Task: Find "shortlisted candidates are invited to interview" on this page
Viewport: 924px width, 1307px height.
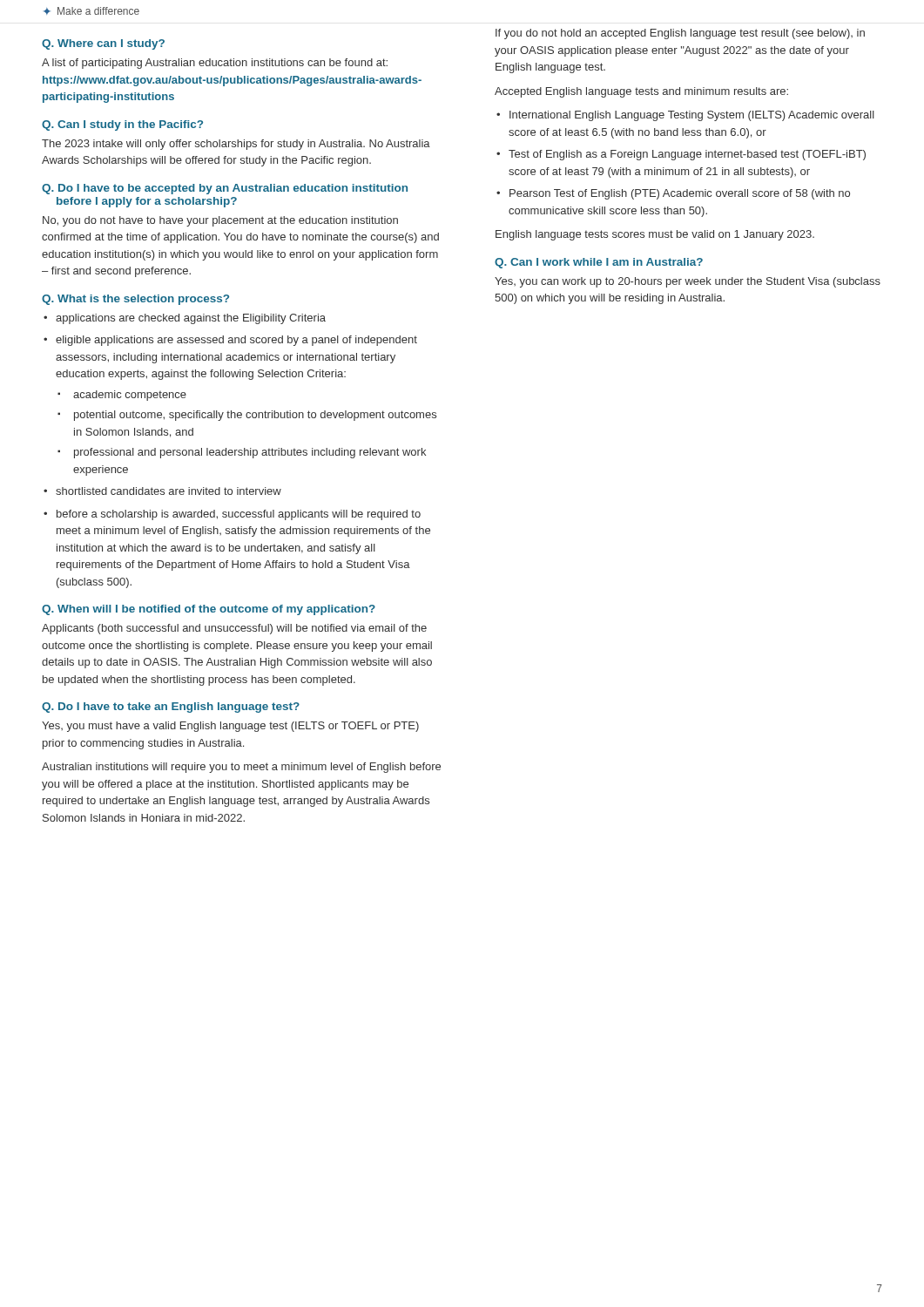Action: (168, 491)
